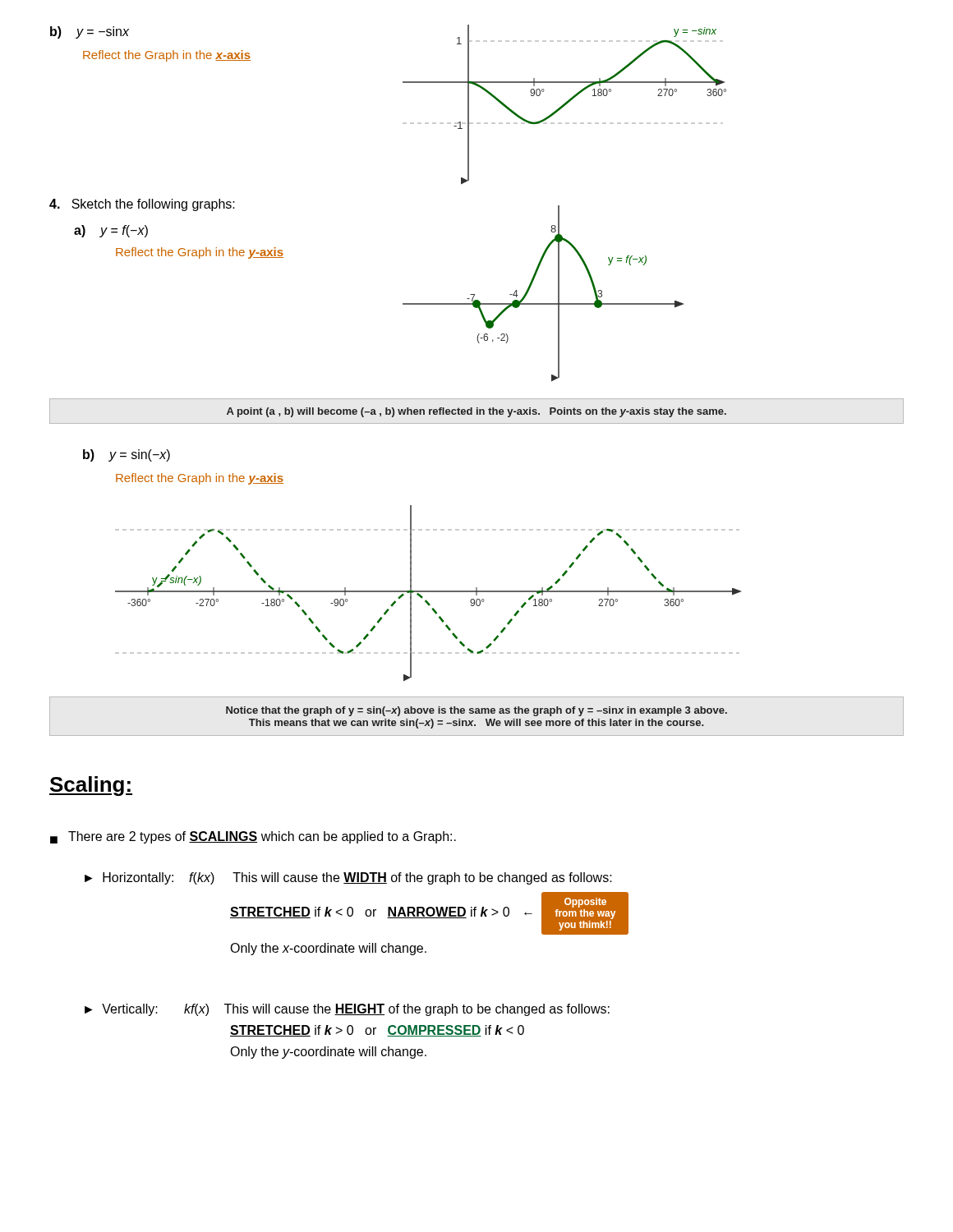Image resolution: width=953 pixels, height=1232 pixels.
Task: Click on the region starting "b) y = sin(−x) Reflect the Graph"
Action: tap(183, 466)
